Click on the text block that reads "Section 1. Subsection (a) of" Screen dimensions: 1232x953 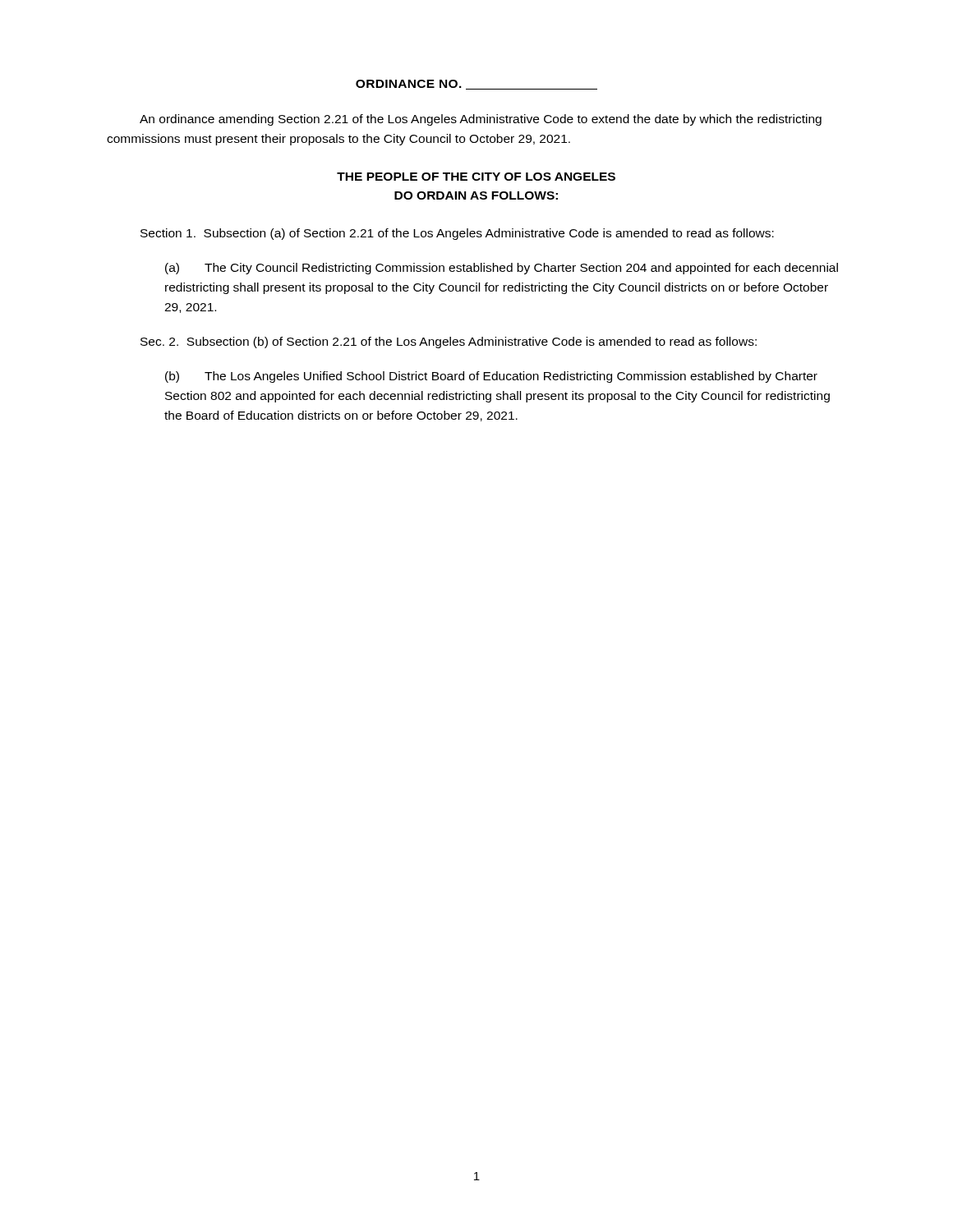tap(457, 232)
